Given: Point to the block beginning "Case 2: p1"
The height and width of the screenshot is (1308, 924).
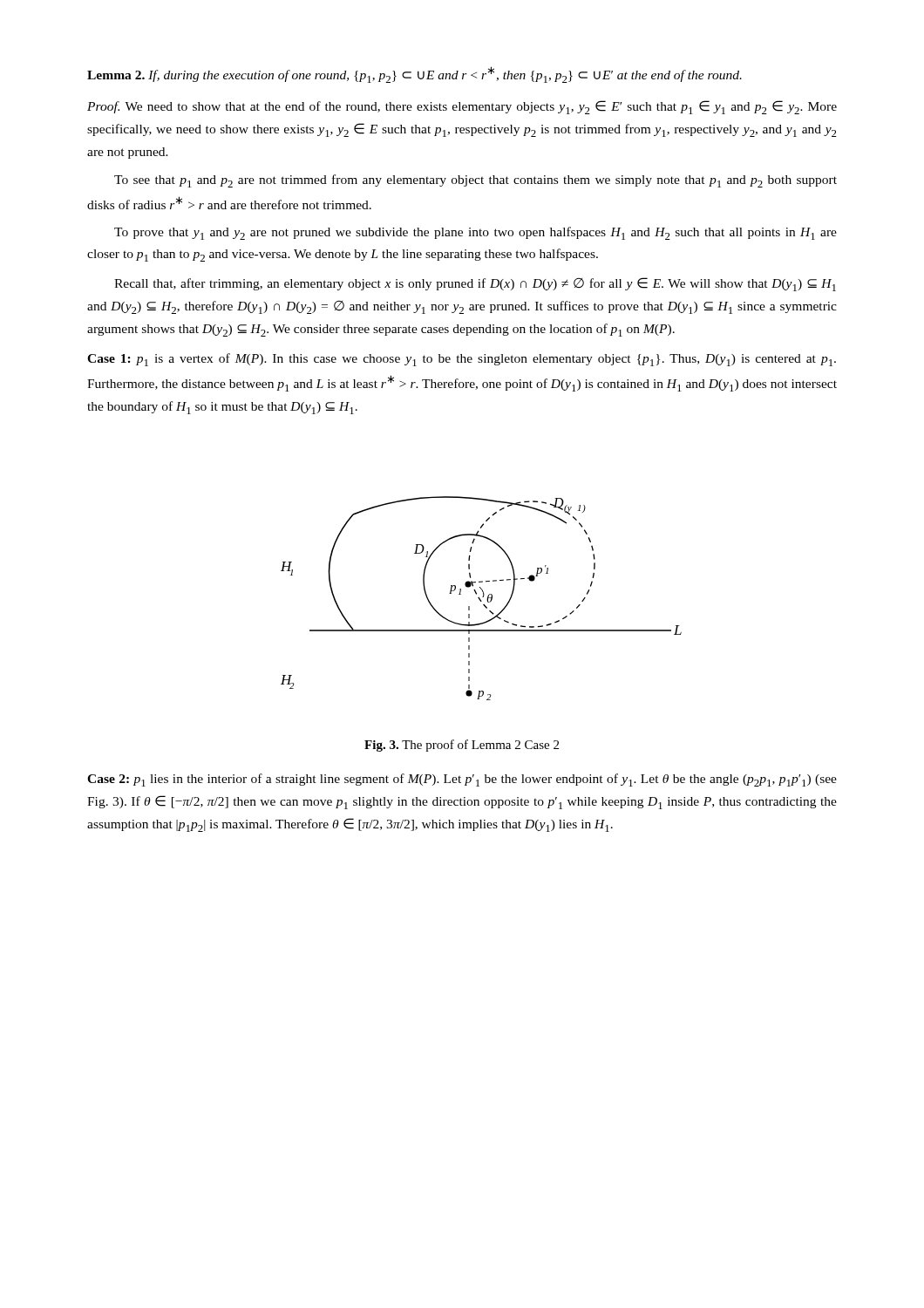Looking at the screenshot, I should [462, 803].
